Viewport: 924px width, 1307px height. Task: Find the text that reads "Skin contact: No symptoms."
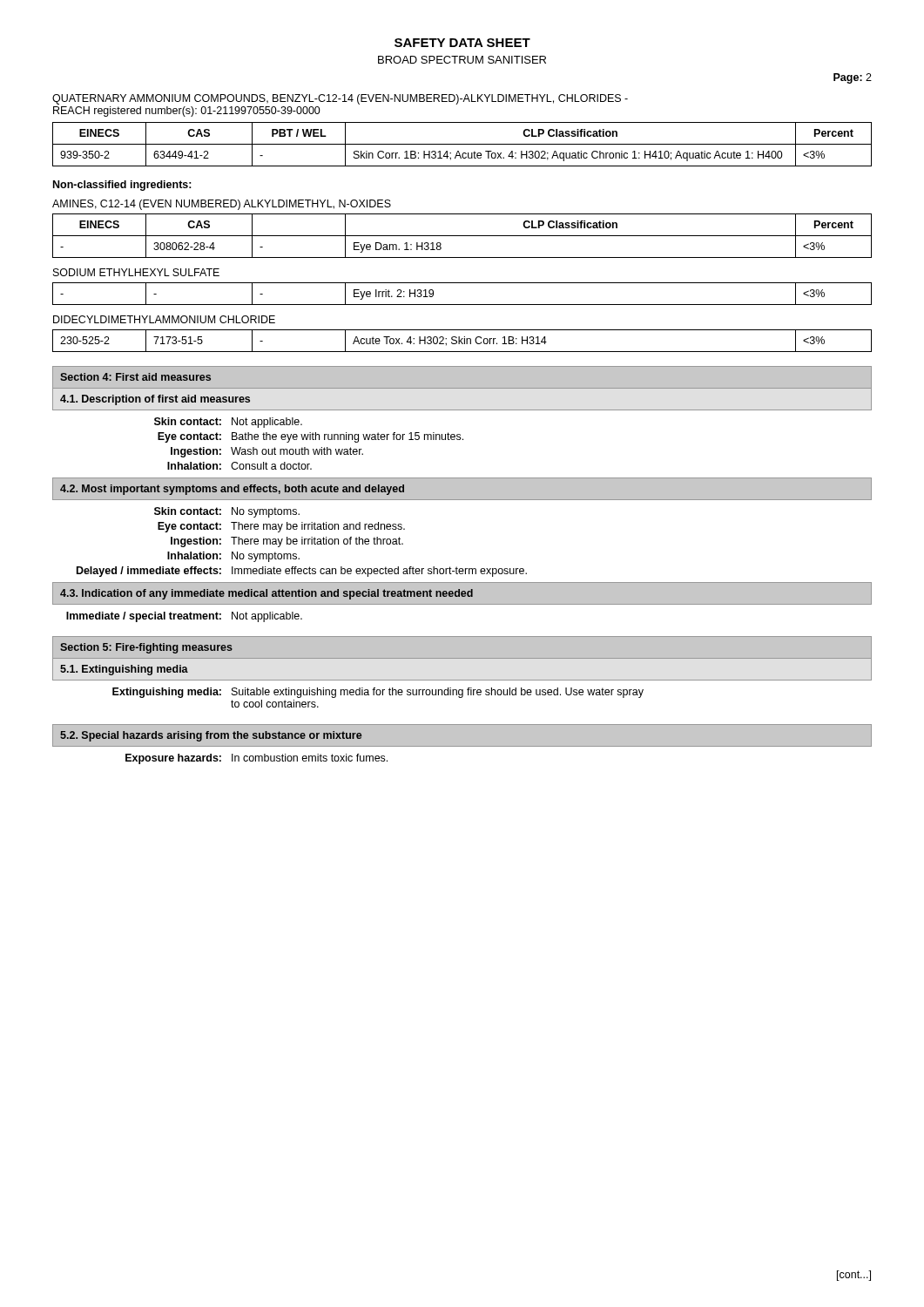click(462, 511)
